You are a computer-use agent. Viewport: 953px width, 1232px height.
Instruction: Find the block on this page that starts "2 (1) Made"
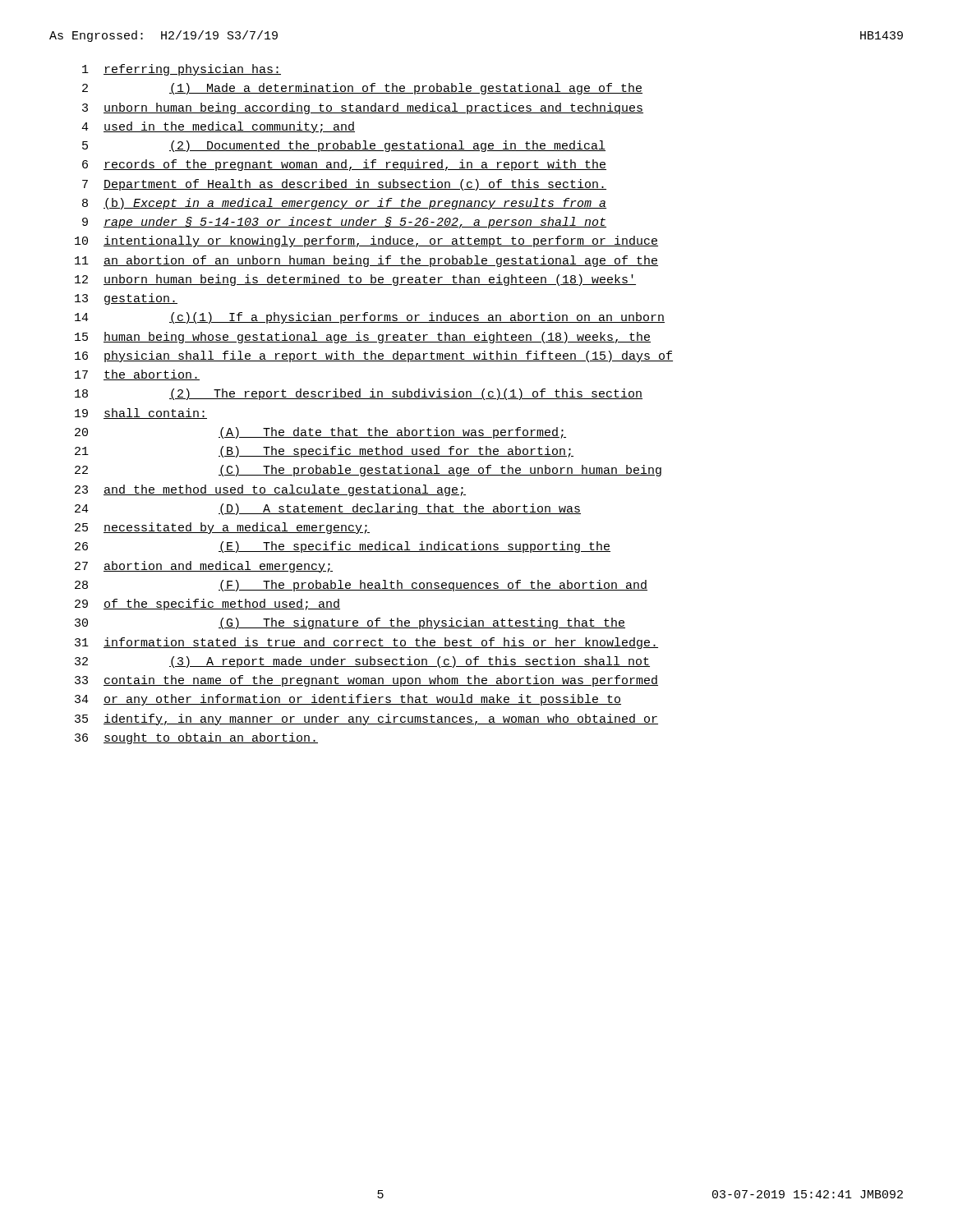346,89
